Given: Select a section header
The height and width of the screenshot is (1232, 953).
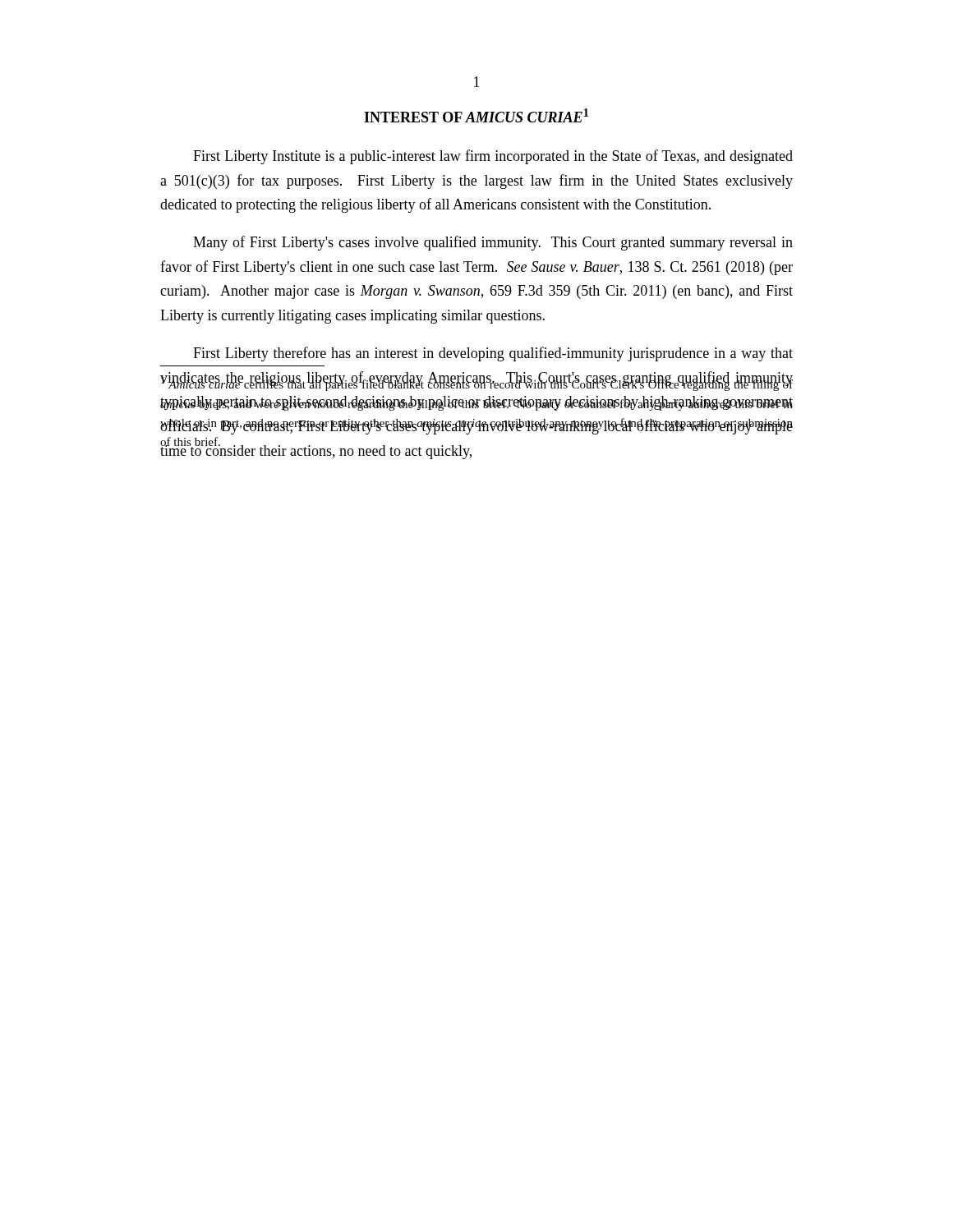Looking at the screenshot, I should pos(476,116).
